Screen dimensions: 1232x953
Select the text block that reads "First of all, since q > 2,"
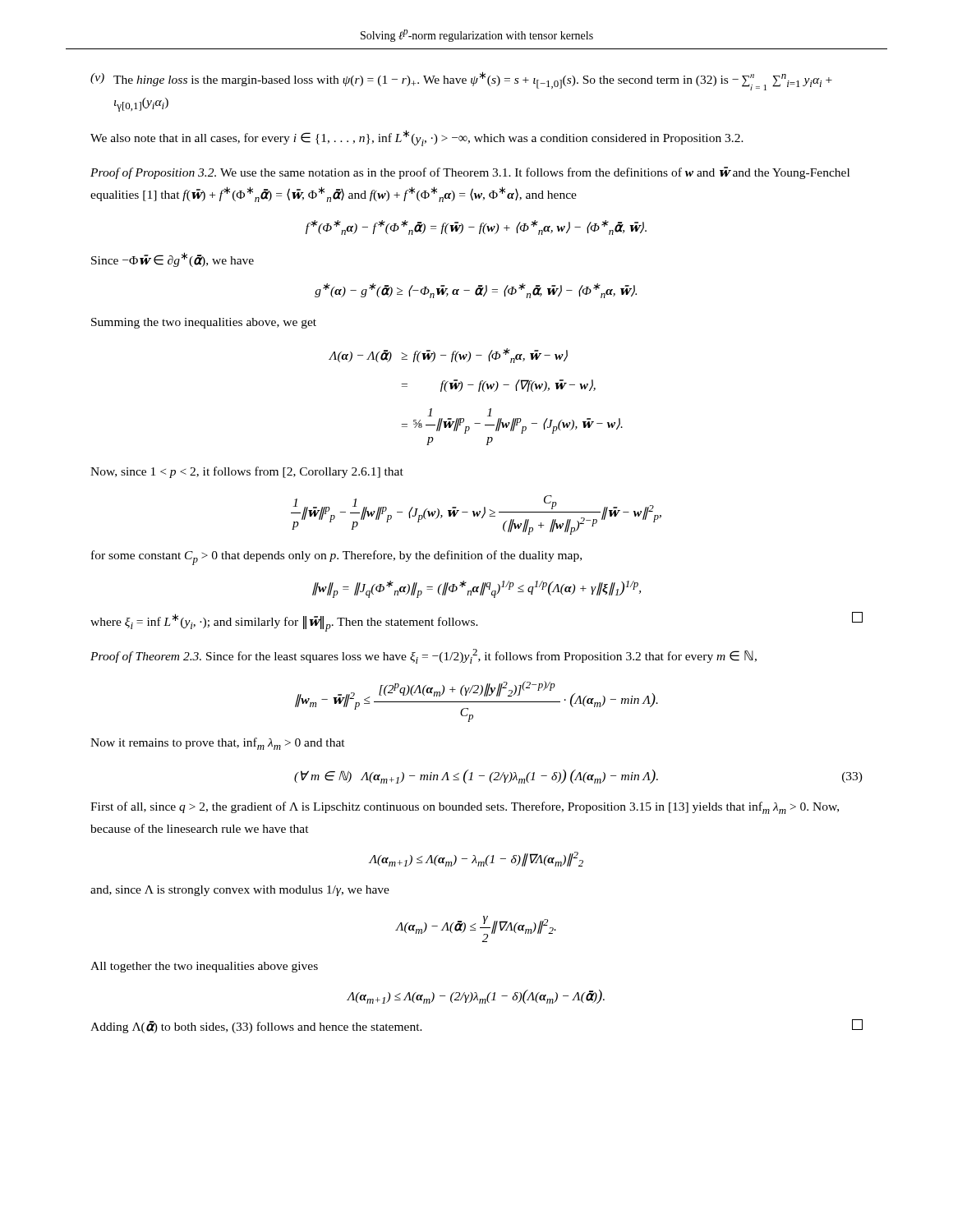tap(465, 817)
